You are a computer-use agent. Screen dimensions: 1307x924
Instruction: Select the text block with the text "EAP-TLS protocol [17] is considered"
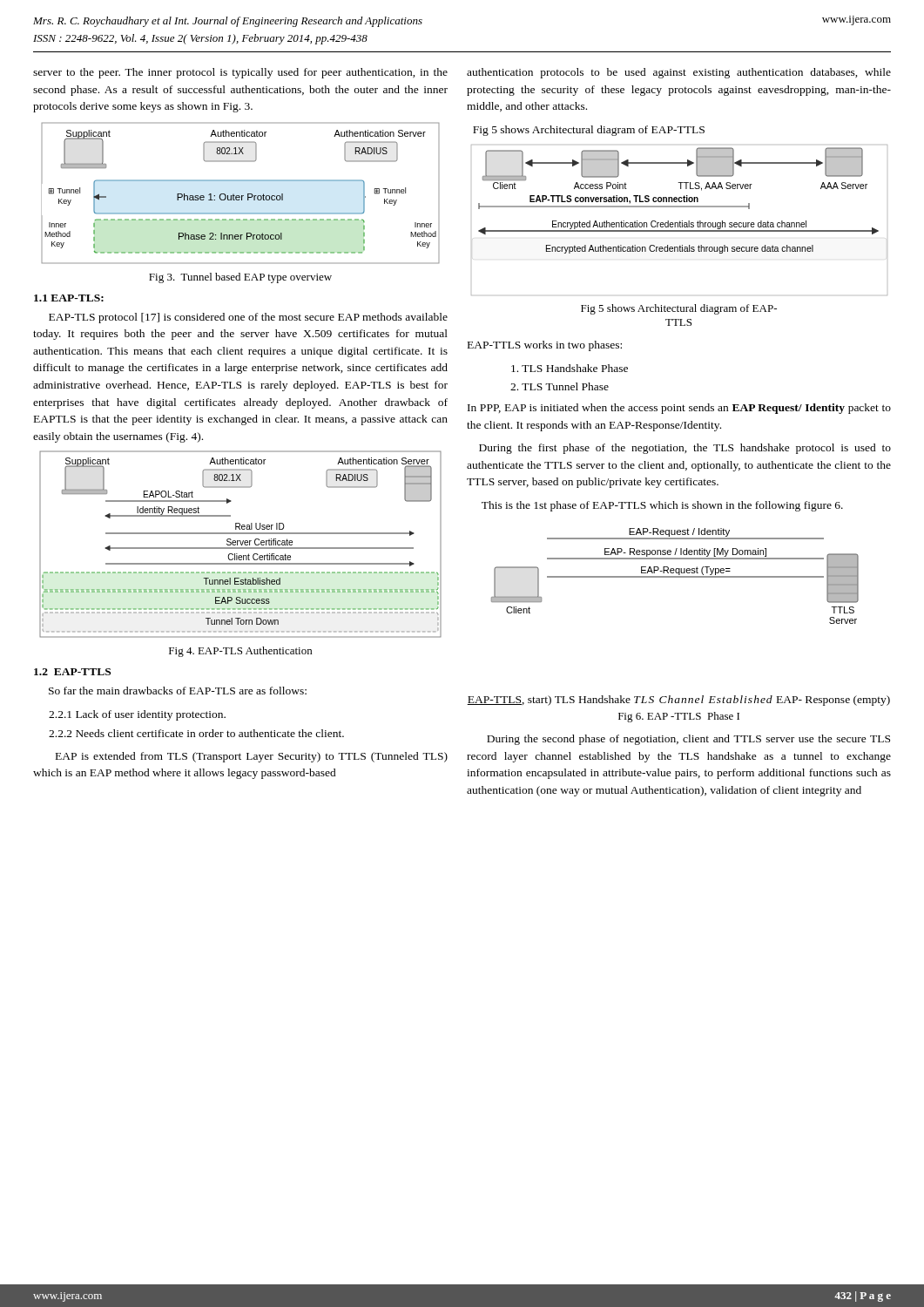click(240, 376)
